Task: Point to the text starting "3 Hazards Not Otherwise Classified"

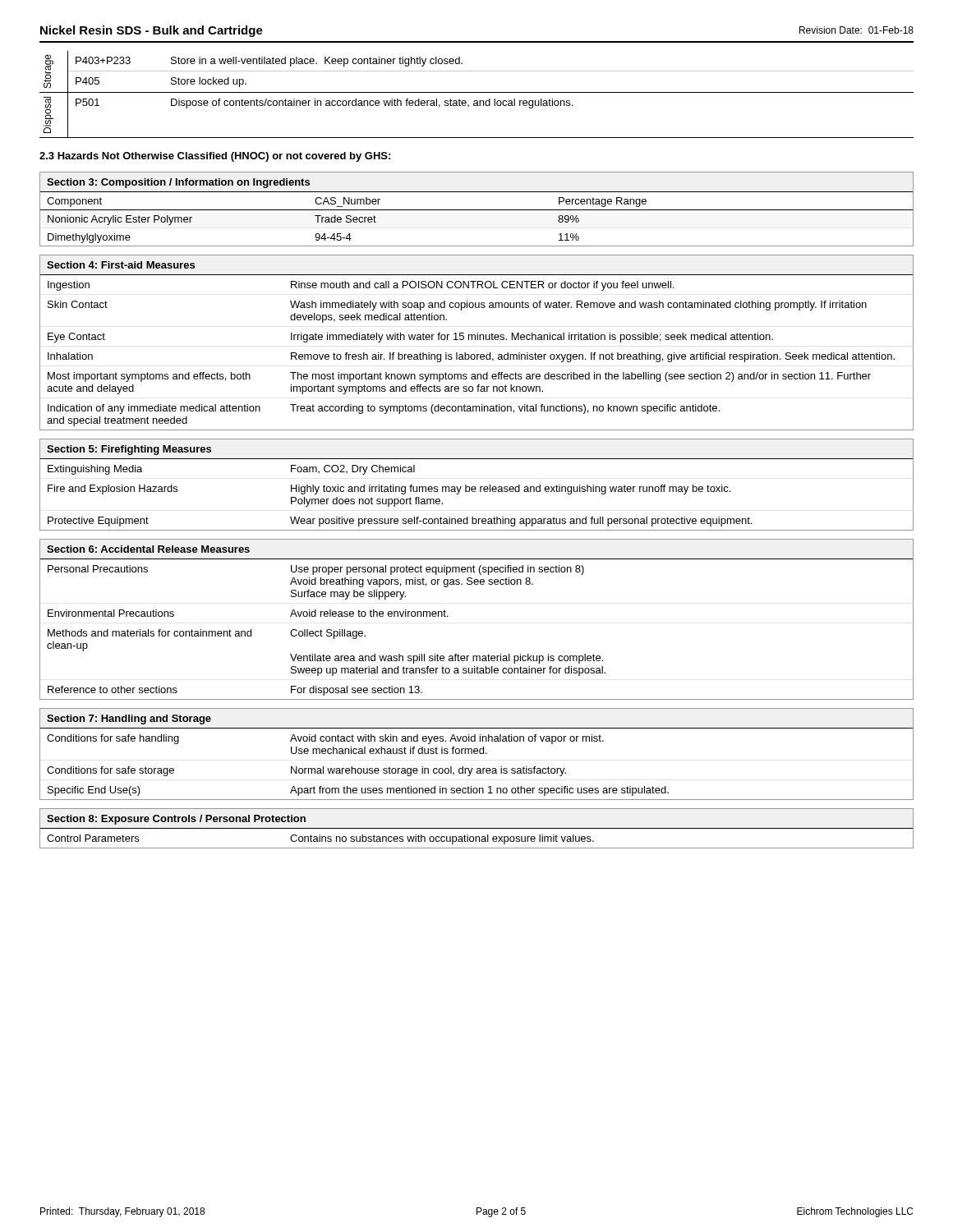Action: [215, 156]
